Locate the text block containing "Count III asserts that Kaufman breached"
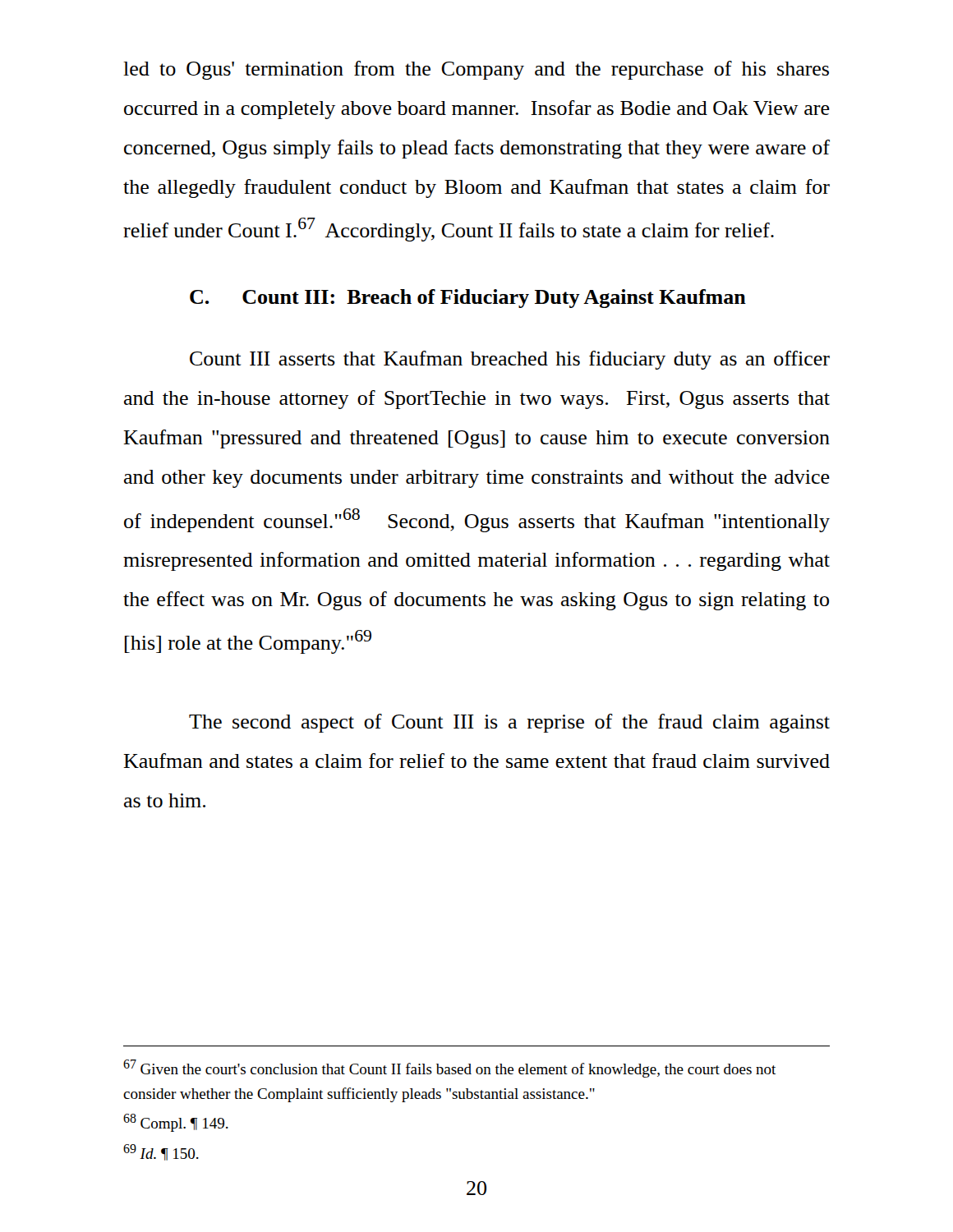 click(x=510, y=360)
